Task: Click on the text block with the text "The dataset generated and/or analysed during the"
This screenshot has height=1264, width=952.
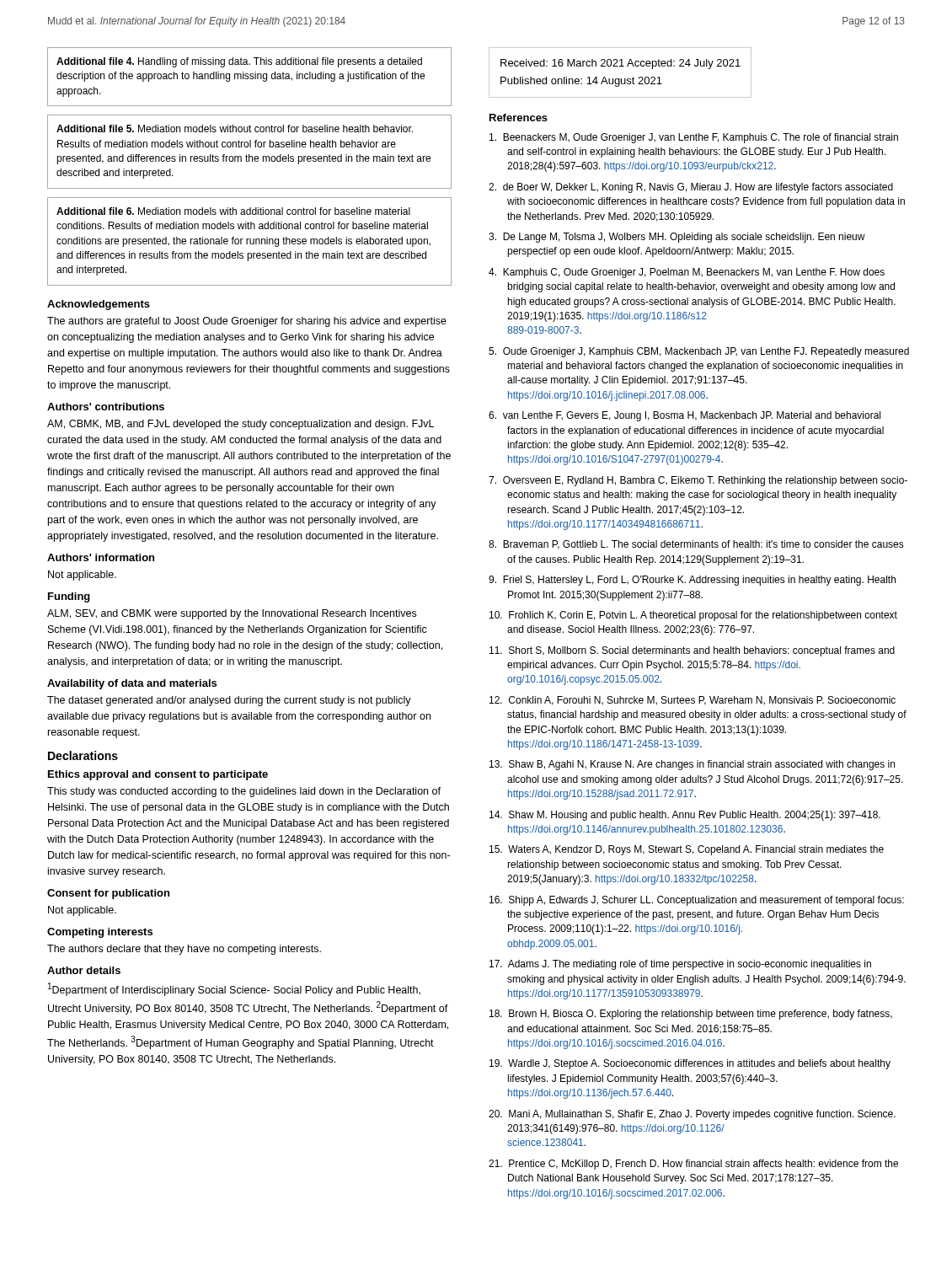Action: [239, 716]
